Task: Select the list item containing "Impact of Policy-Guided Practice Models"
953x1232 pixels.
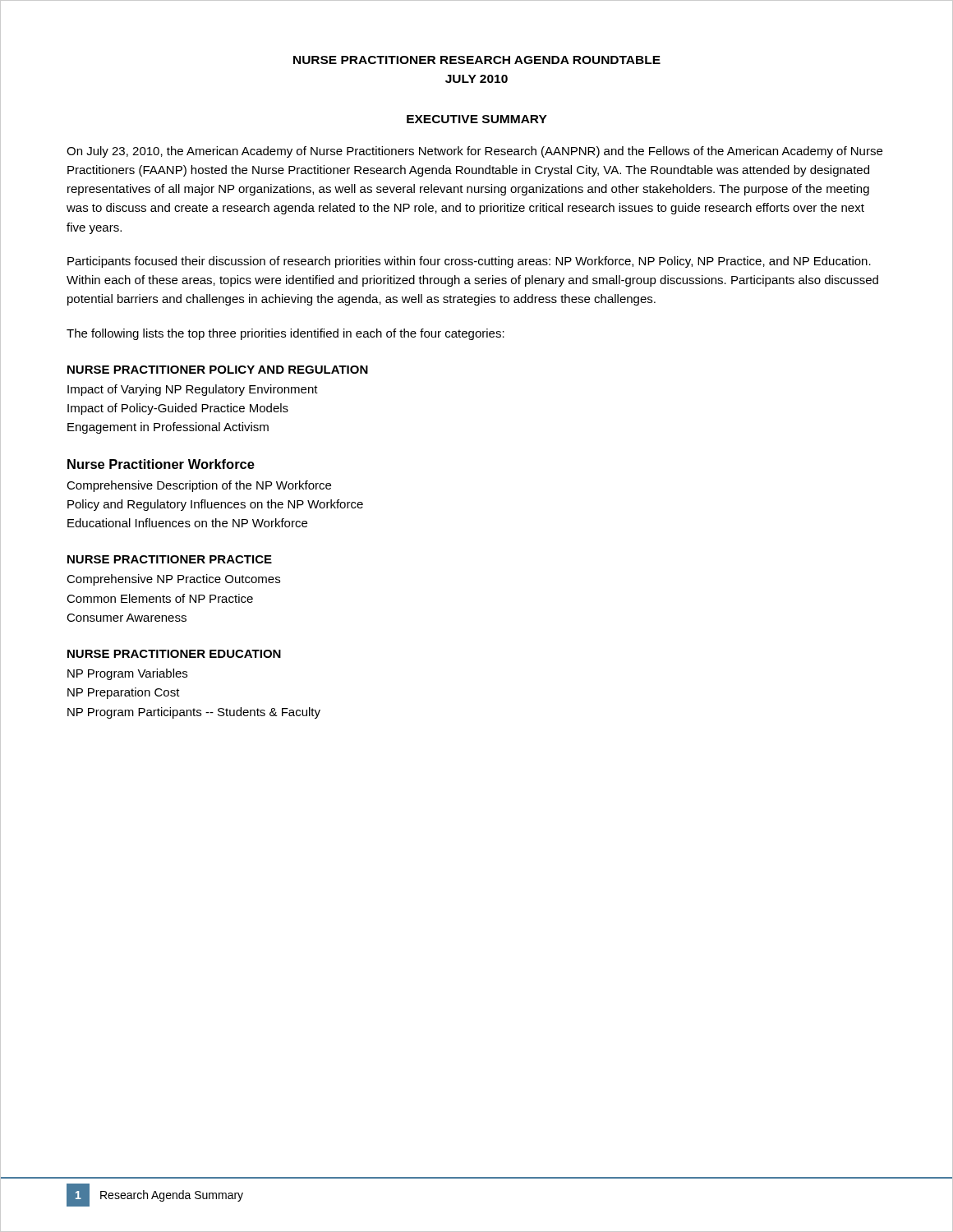Action: click(177, 408)
